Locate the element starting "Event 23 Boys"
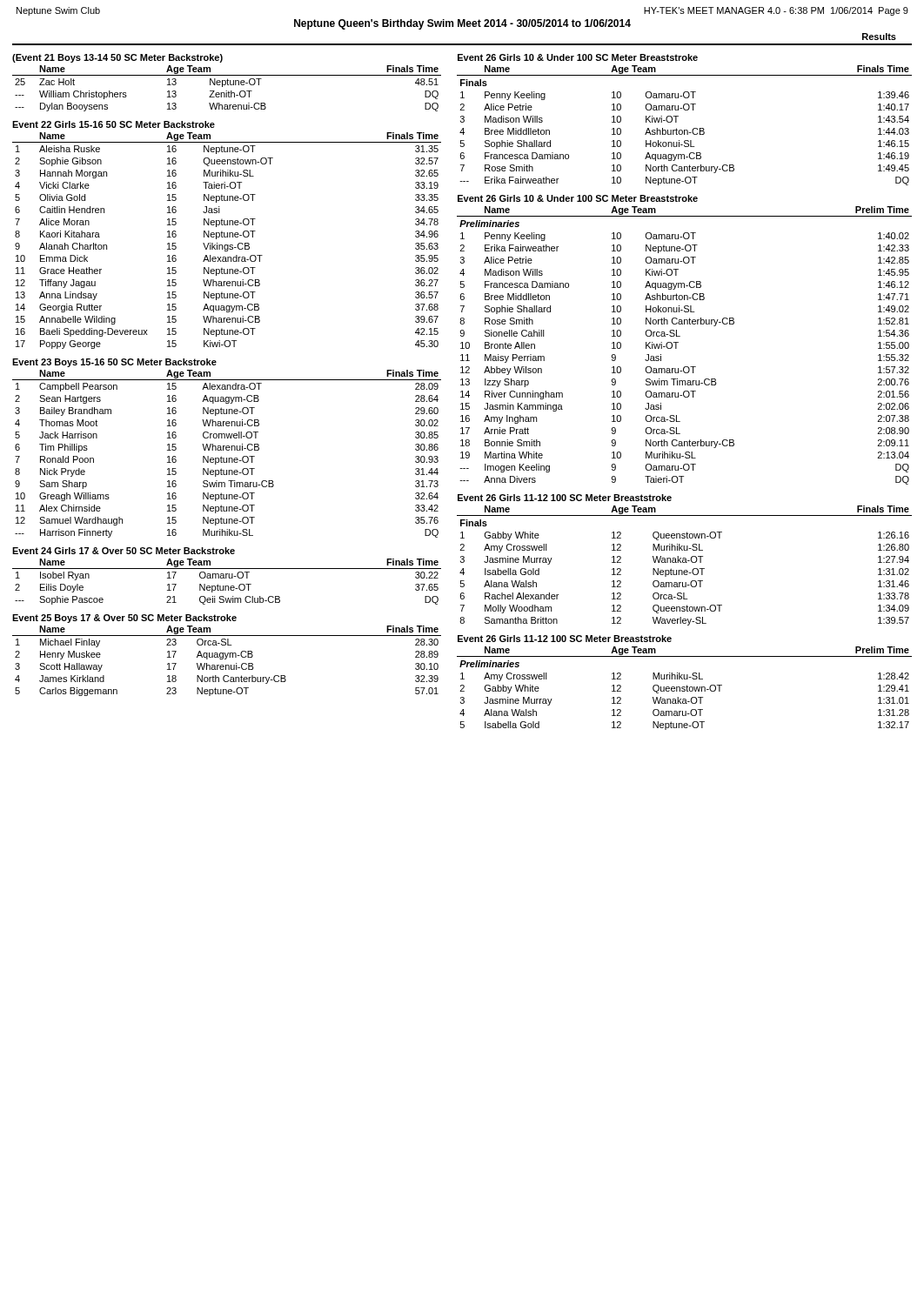The width and height of the screenshot is (924, 1305). (114, 362)
